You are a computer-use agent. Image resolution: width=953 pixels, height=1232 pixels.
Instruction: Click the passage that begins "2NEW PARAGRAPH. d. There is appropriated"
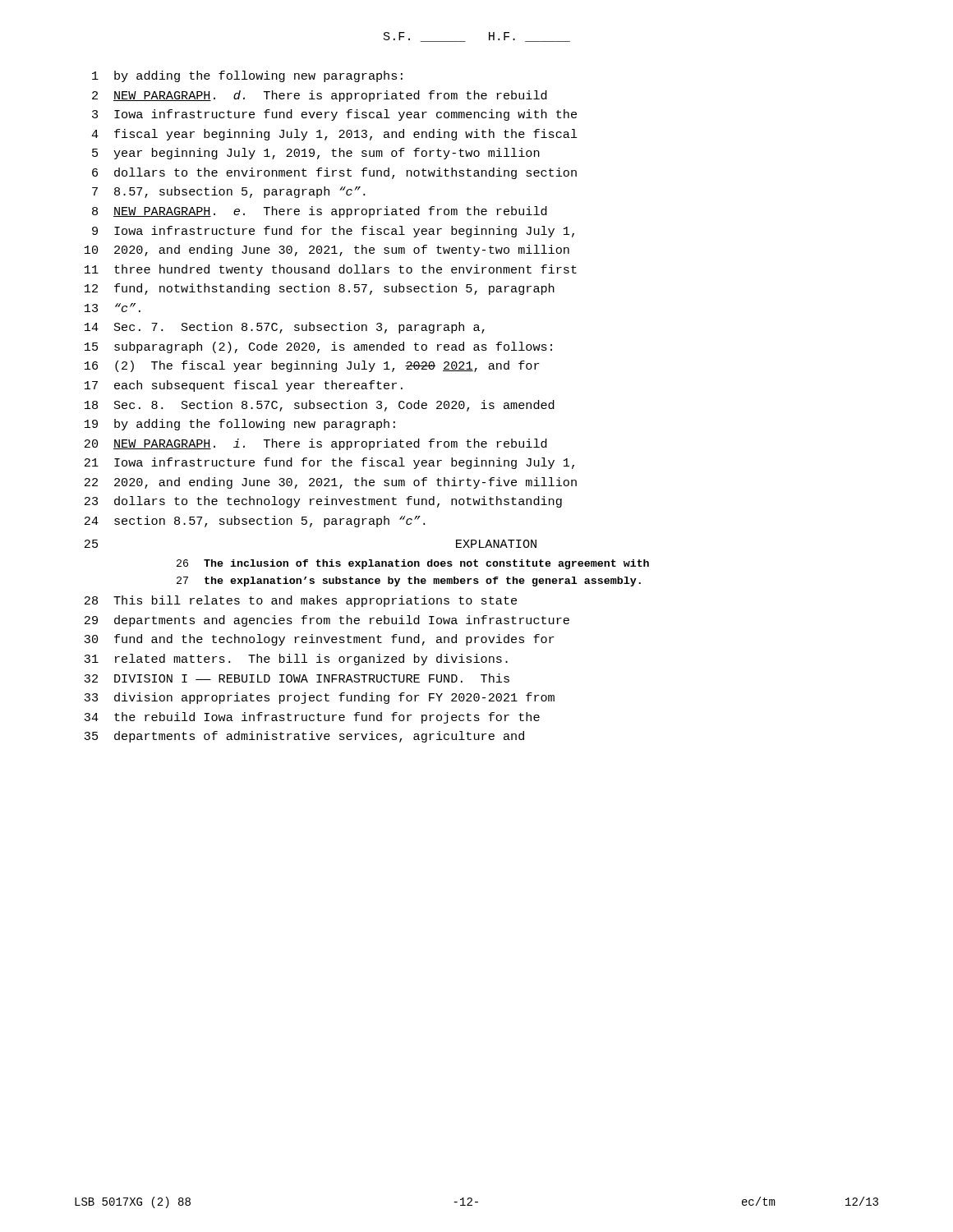tap(476, 96)
